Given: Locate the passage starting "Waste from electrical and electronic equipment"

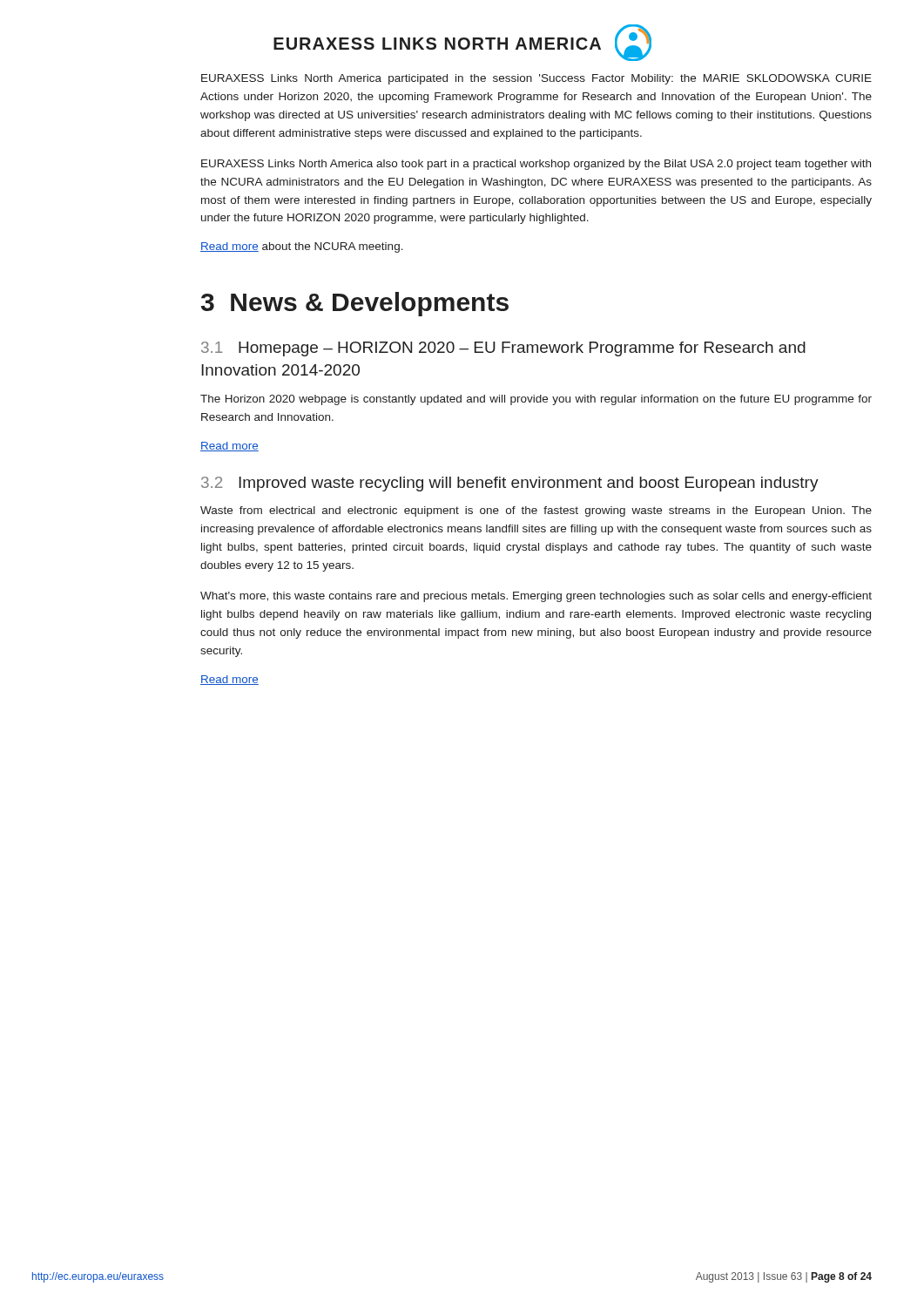Looking at the screenshot, I should (536, 538).
